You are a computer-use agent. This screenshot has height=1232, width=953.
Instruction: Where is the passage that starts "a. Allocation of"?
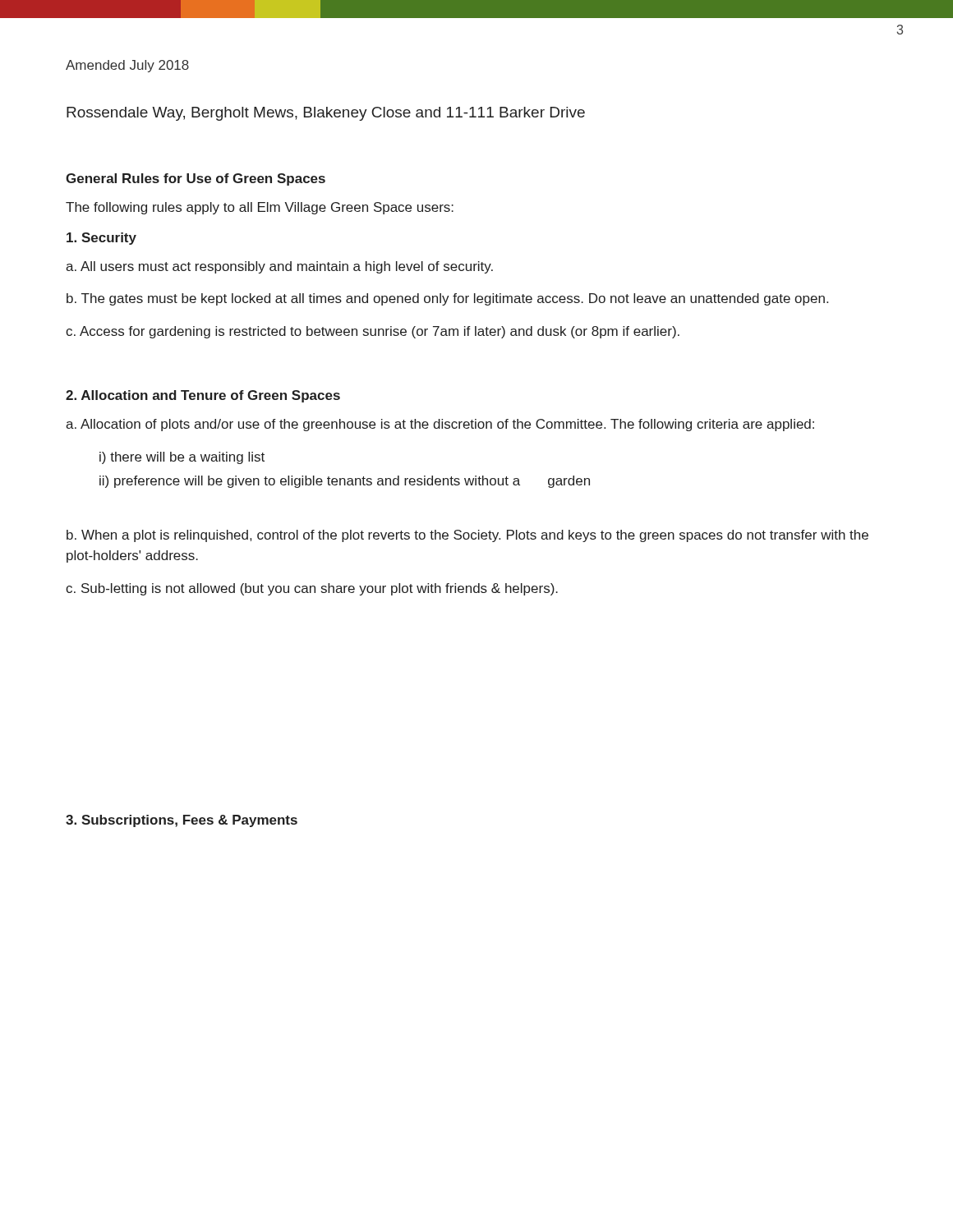[x=441, y=424]
